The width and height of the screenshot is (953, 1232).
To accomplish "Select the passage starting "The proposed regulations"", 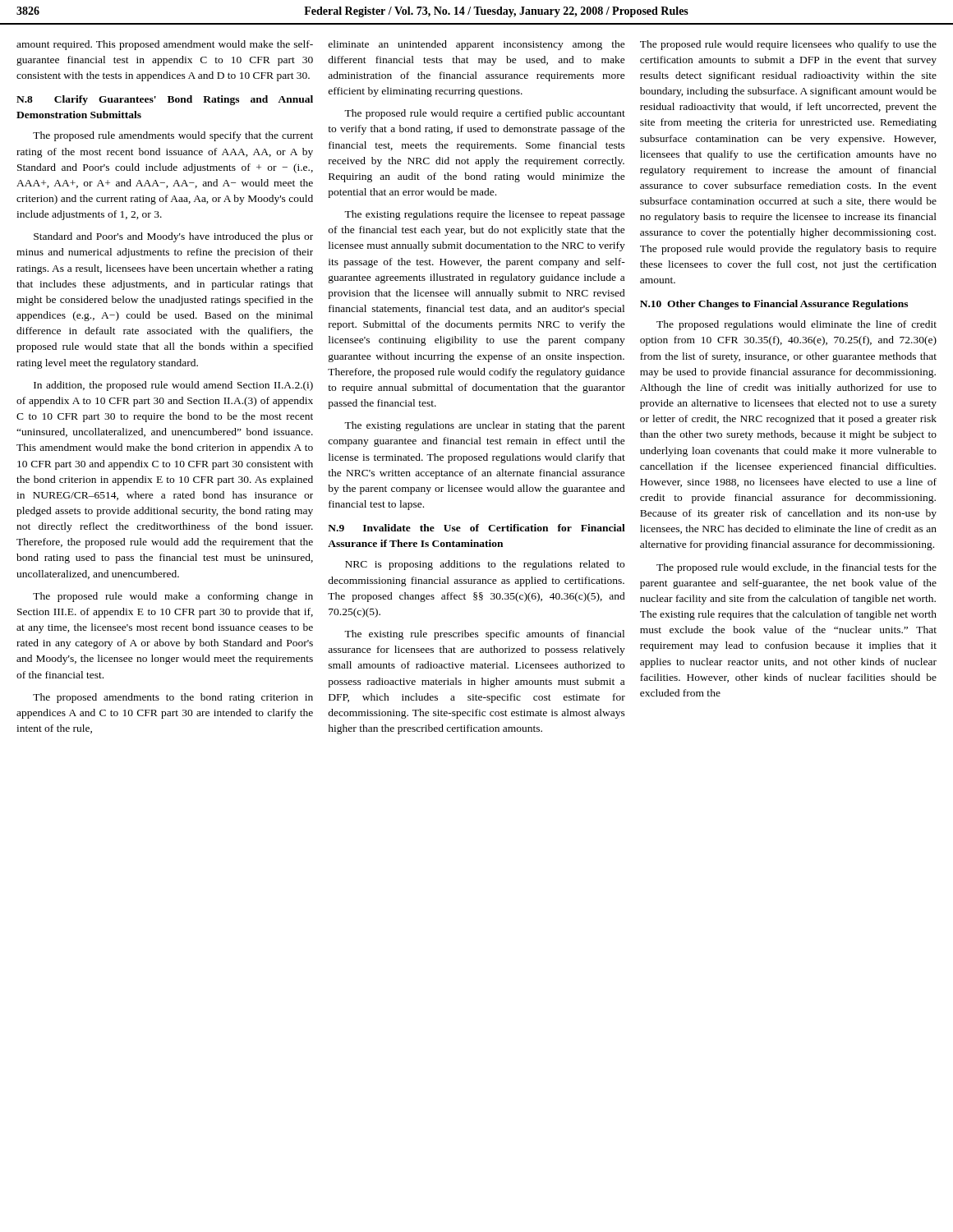I will pos(788,509).
